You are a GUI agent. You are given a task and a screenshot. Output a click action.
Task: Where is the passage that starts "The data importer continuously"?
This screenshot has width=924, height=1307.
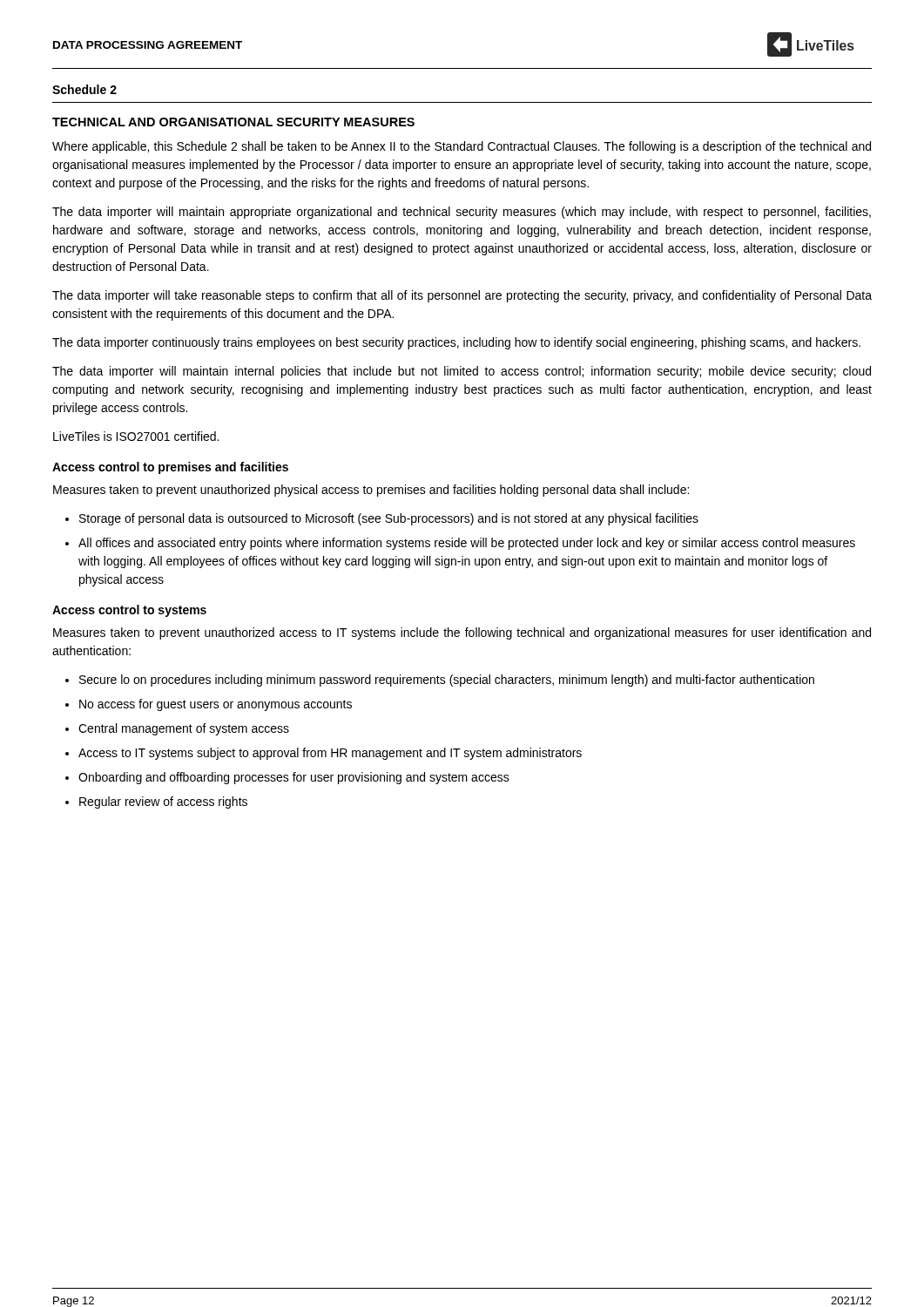tap(462, 343)
